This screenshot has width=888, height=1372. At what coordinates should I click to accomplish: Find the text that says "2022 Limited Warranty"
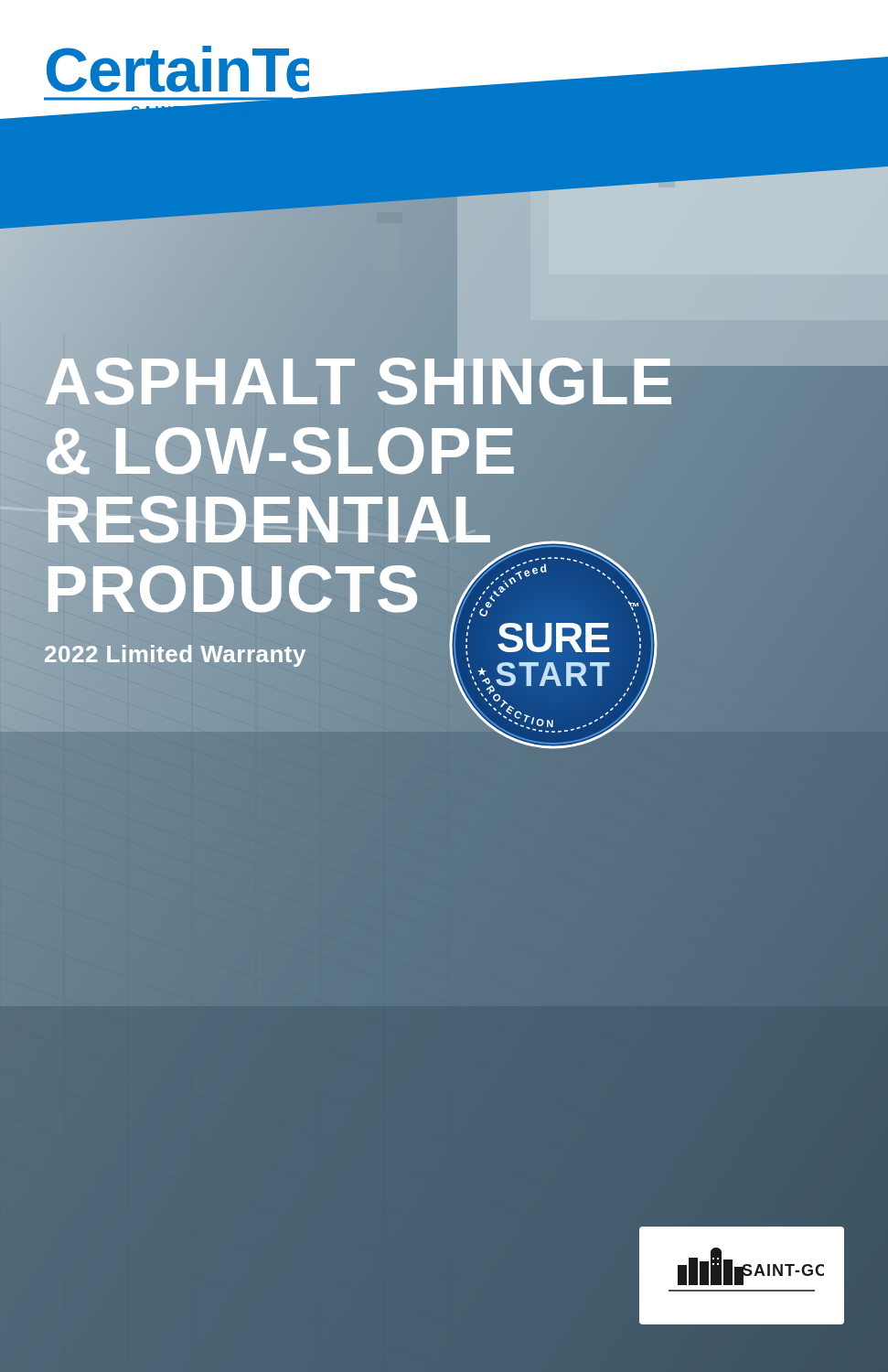pyautogui.click(x=175, y=654)
